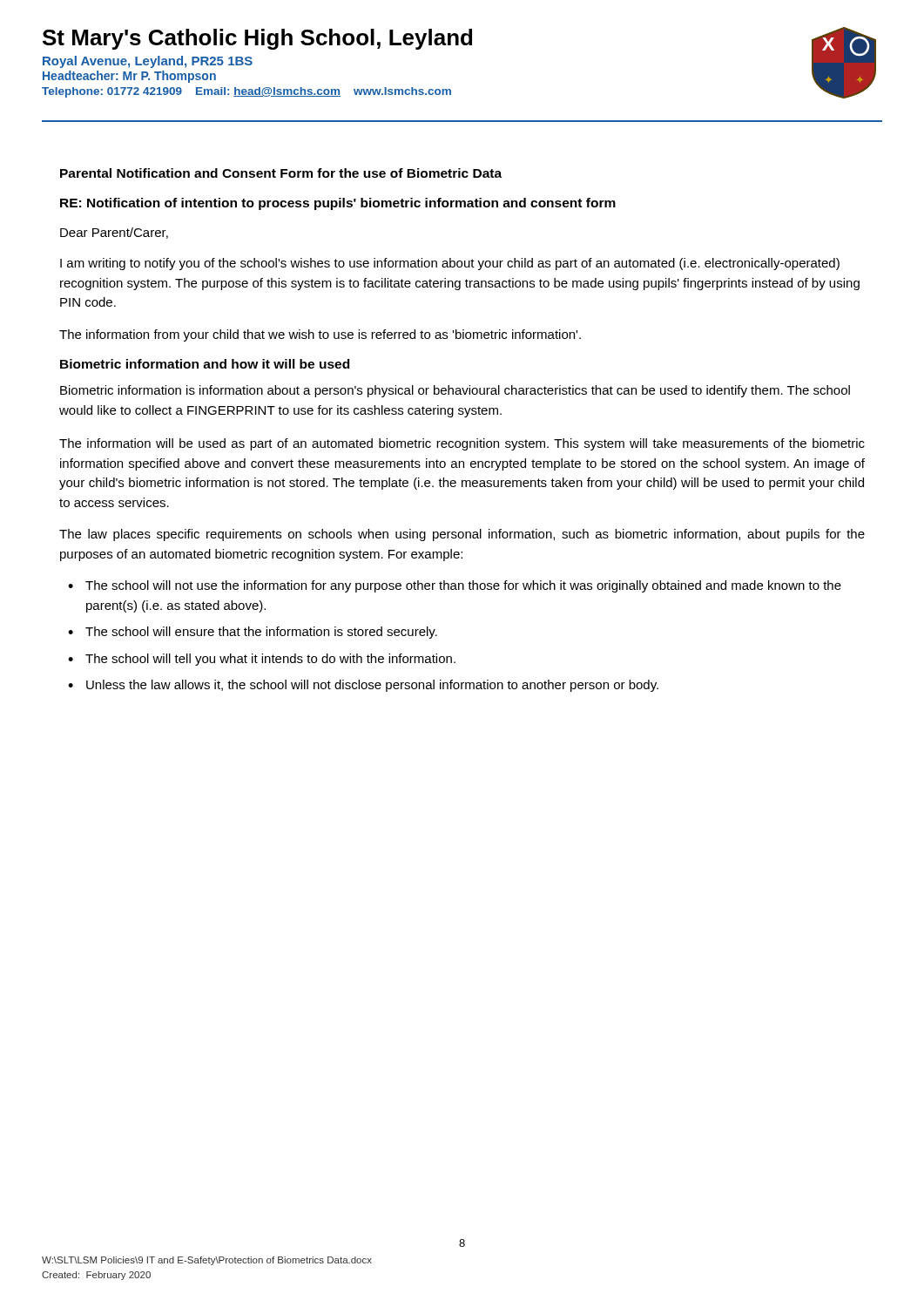
Task: Find the section header containing "Biometric information and how it"
Action: (x=205, y=364)
